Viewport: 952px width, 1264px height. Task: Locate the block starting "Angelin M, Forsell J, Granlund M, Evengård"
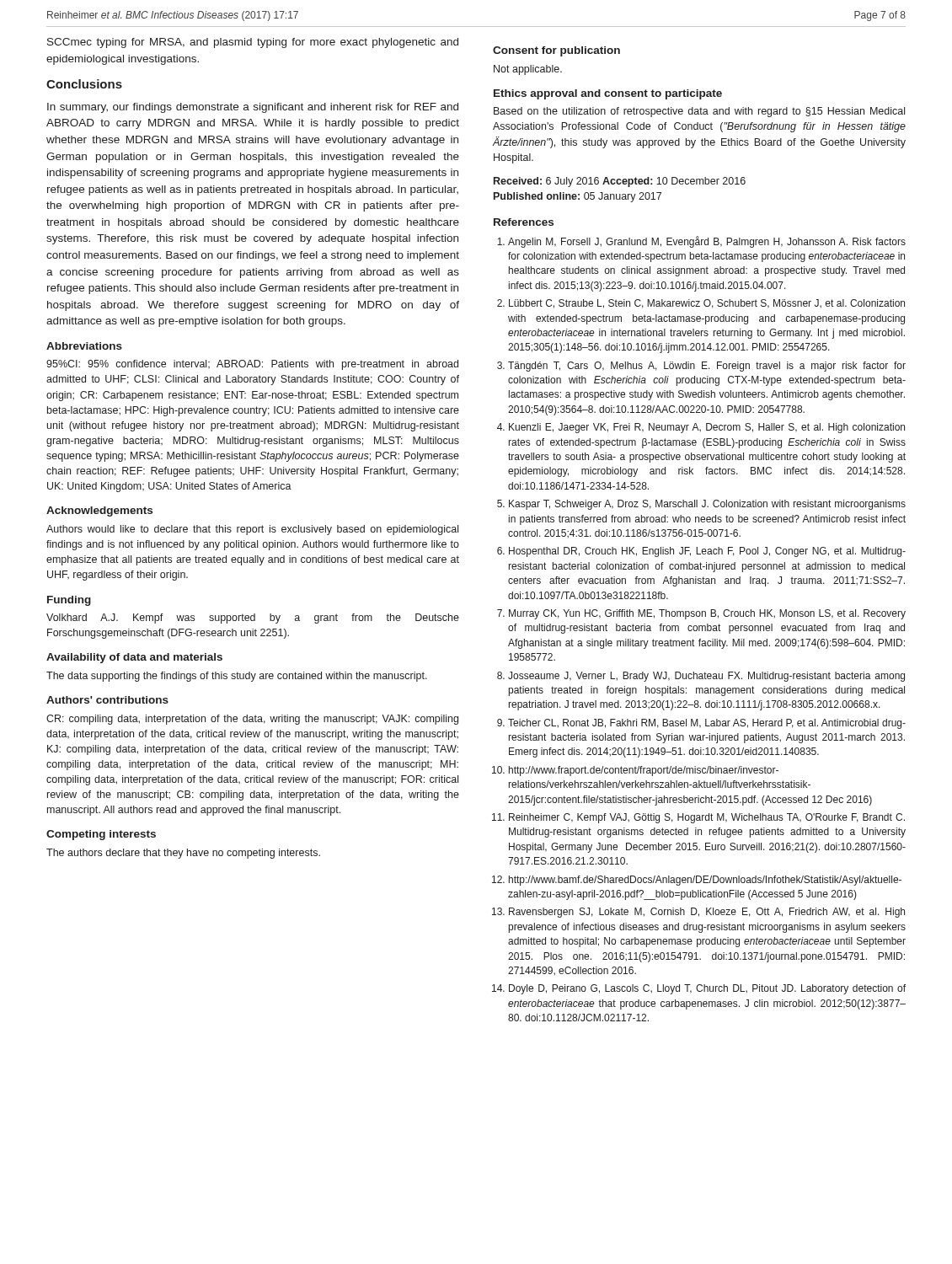(x=707, y=264)
